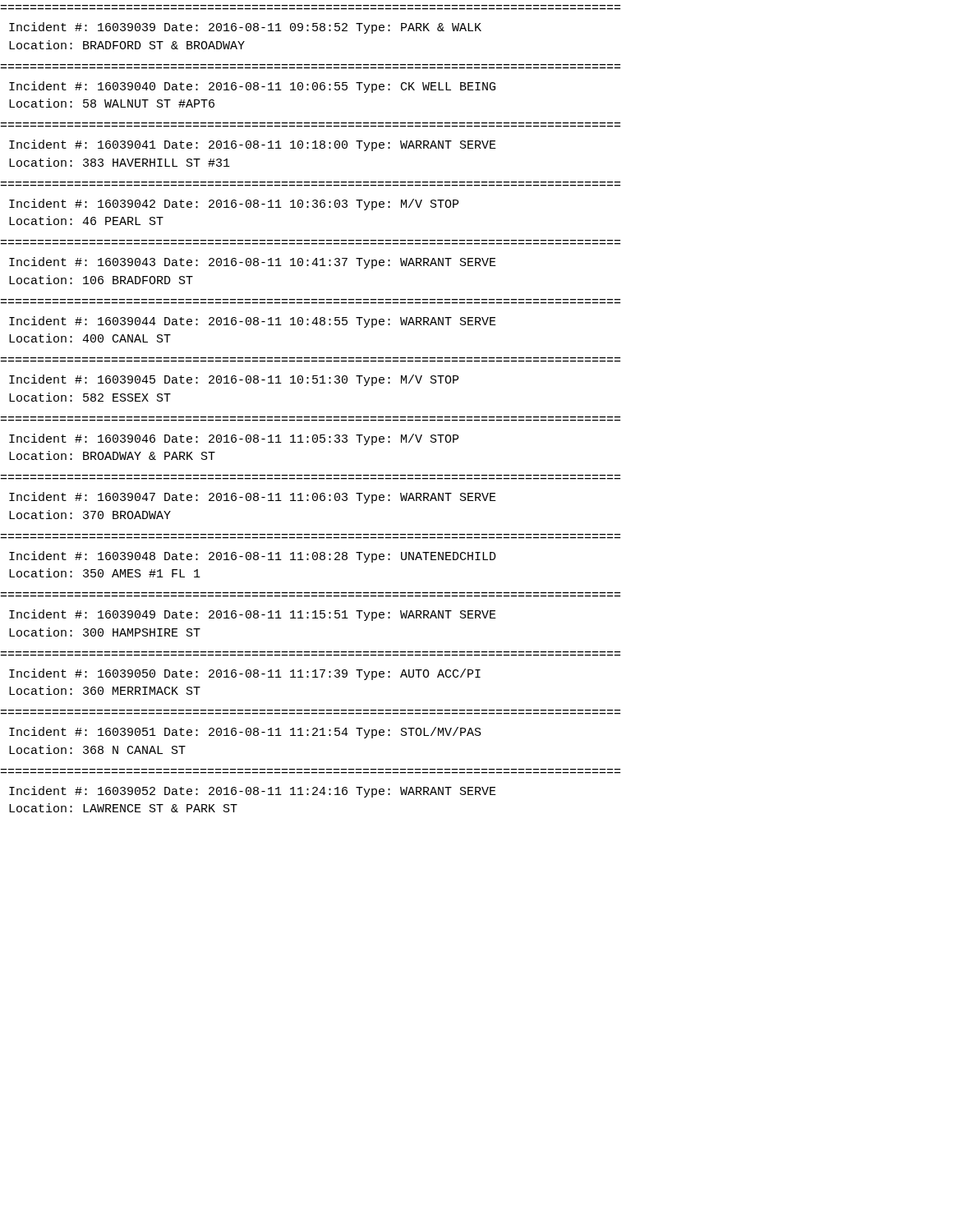Find the passage starting "Incident #: 16039039 Date: 2016-08-11 09:58:52 Type:"
The height and width of the screenshot is (1232, 953).
pyautogui.click(x=476, y=38)
